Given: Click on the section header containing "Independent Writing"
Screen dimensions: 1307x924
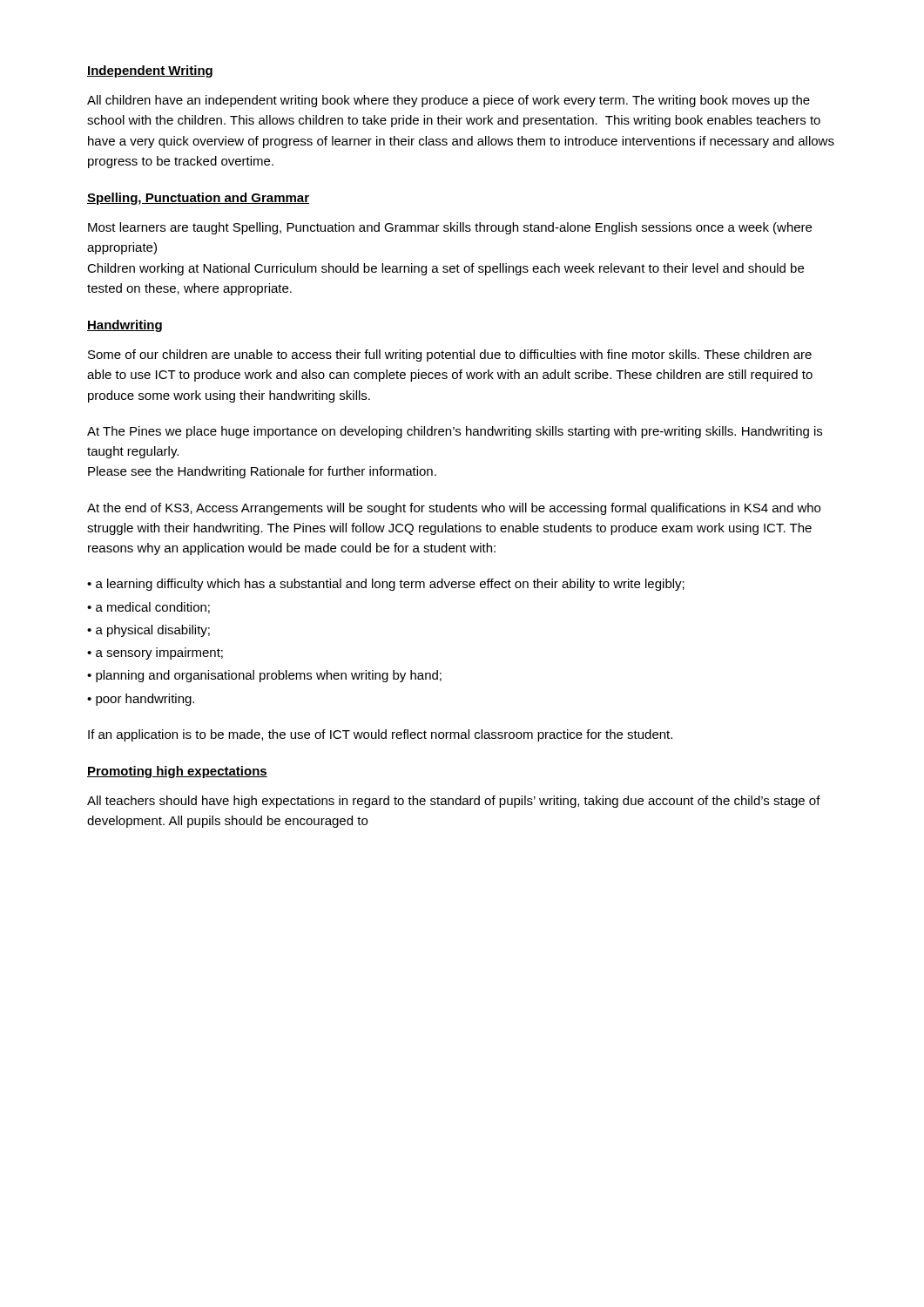Looking at the screenshot, I should click(x=150, y=70).
